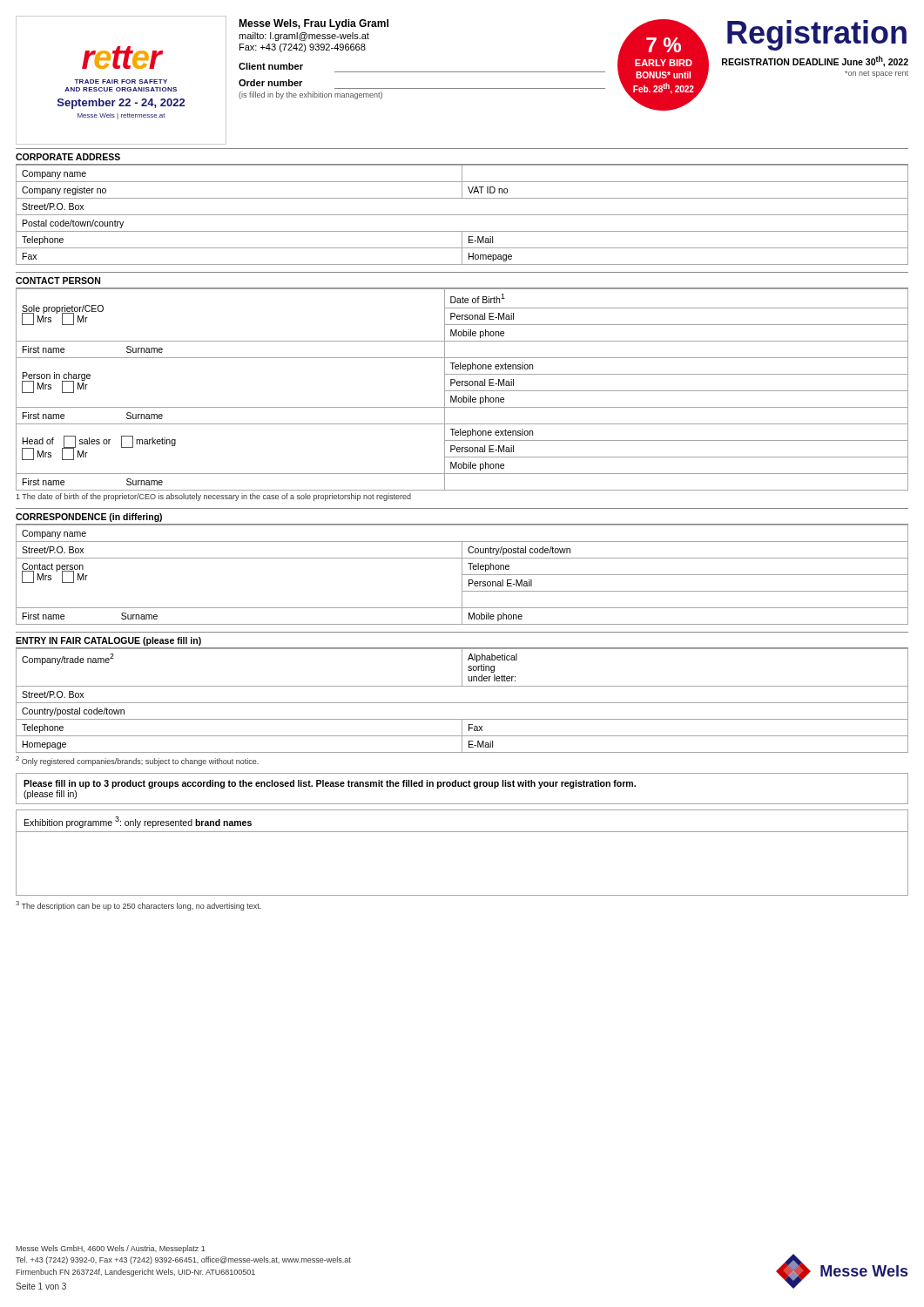Locate the infographic
Viewport: 924px width, 1307px height.
(x=663, y=65)
